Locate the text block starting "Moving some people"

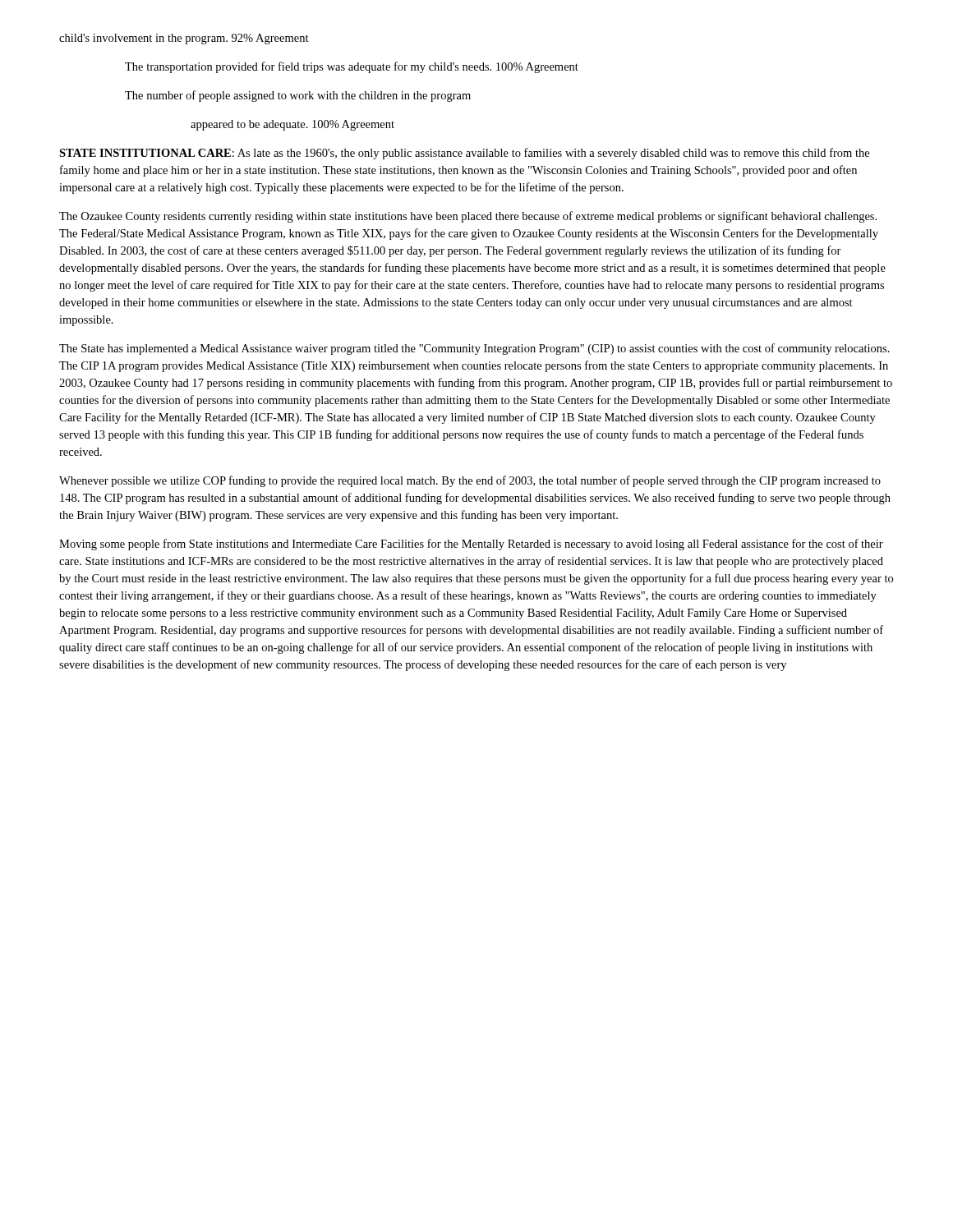pyautogui.click(x=476, y=604)
